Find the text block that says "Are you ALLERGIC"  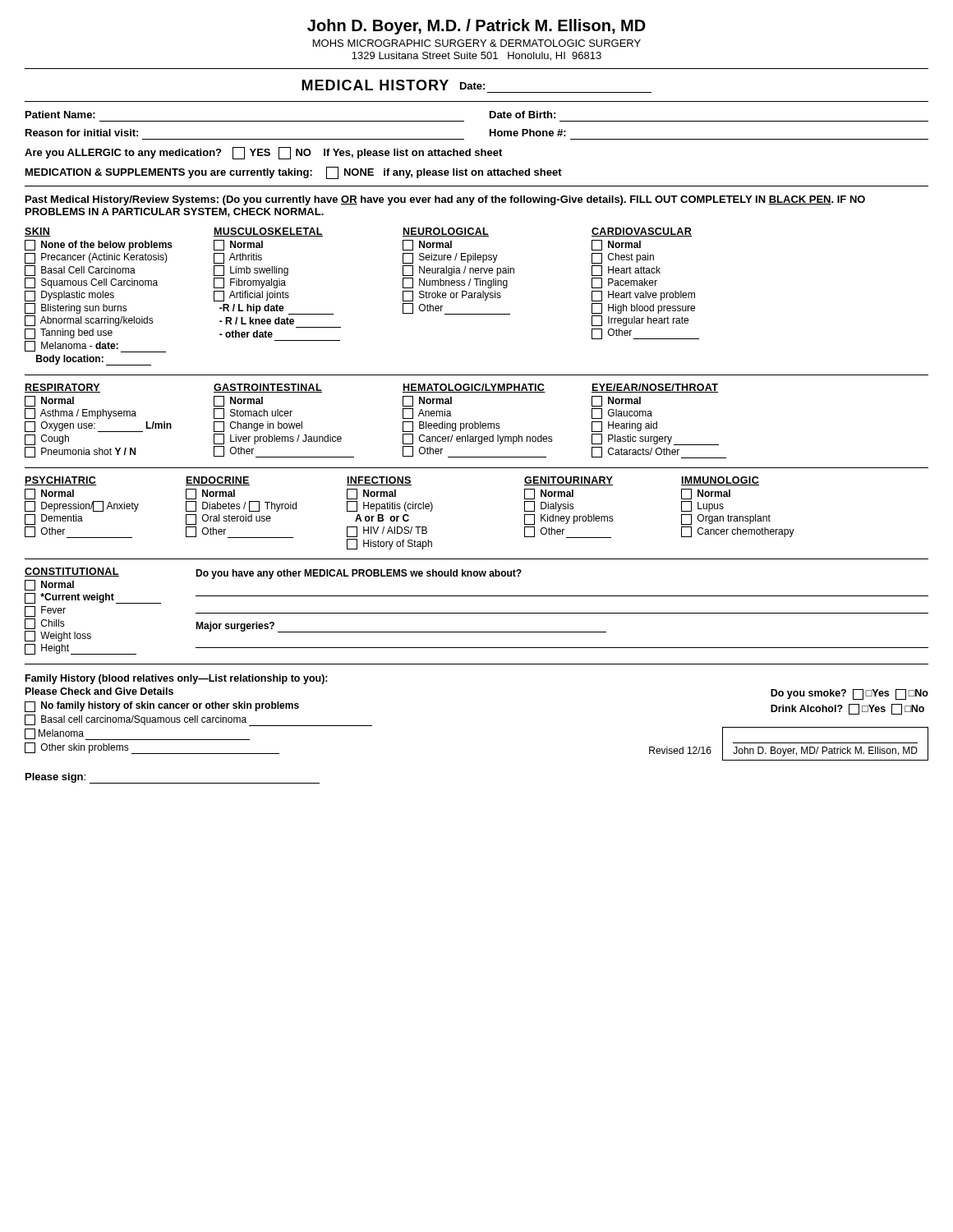263,153
